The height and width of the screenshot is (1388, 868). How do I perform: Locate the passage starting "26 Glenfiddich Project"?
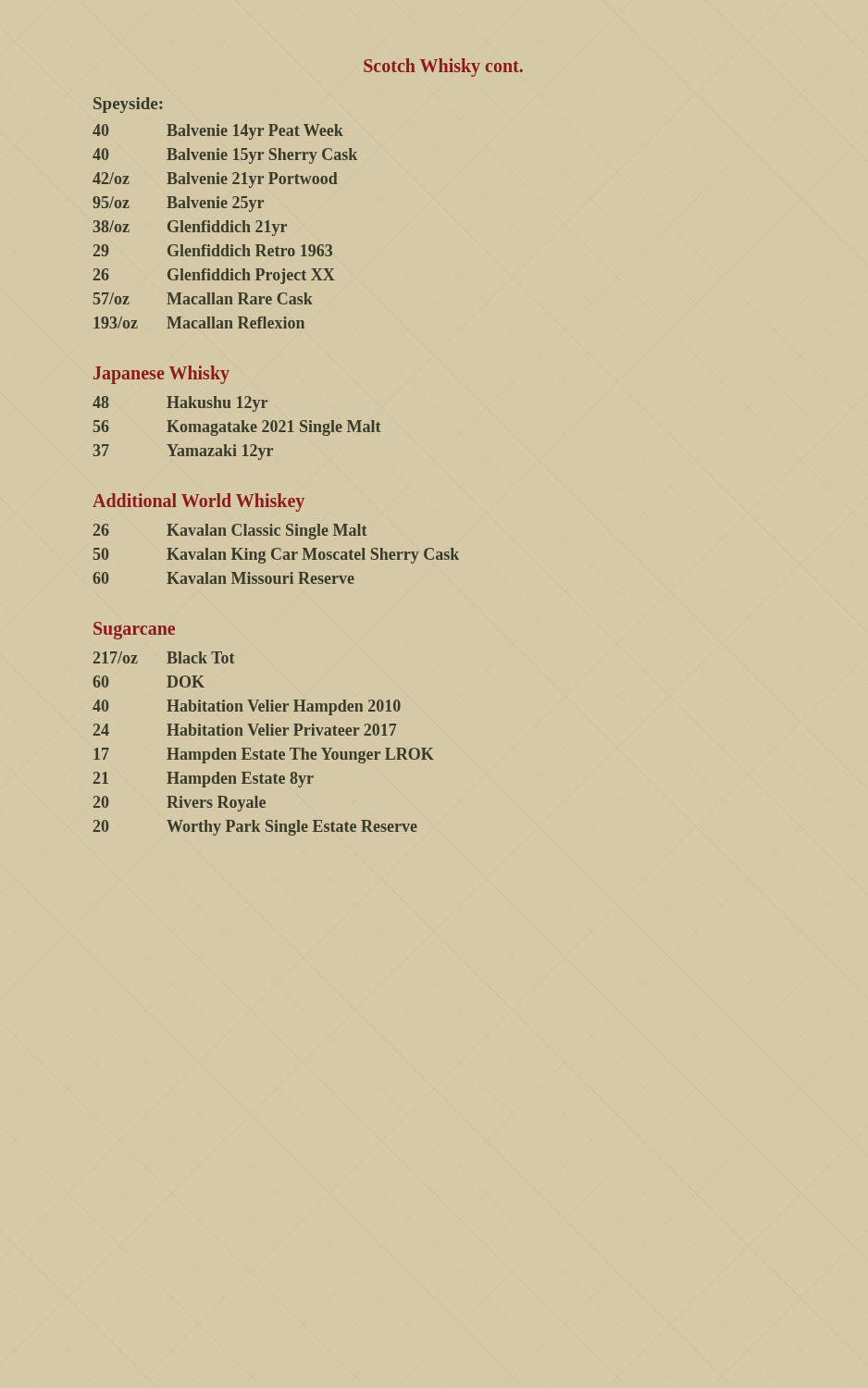pos(214,275)
